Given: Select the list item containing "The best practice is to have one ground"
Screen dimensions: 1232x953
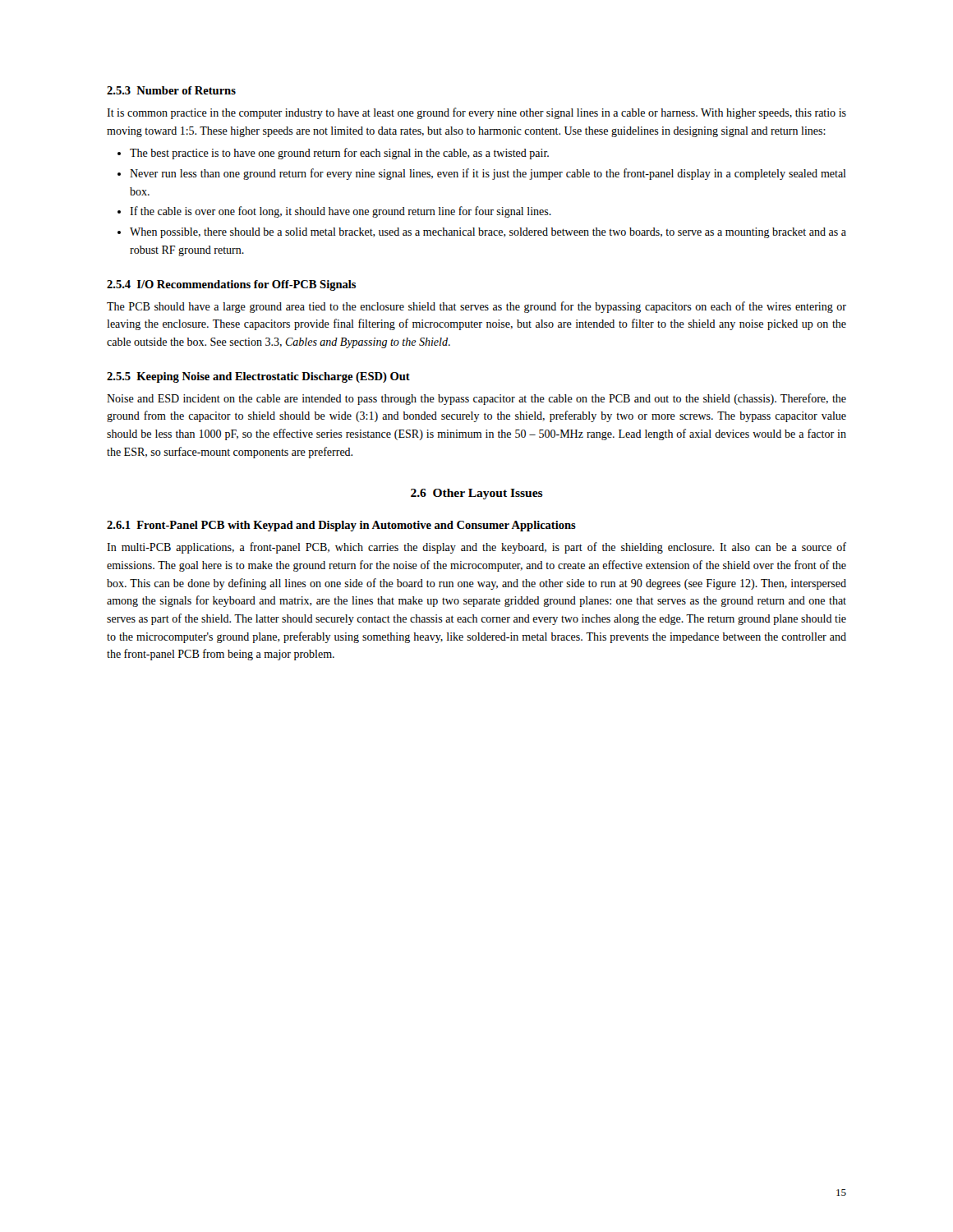Looking at the screenshot, I should 340,154.
